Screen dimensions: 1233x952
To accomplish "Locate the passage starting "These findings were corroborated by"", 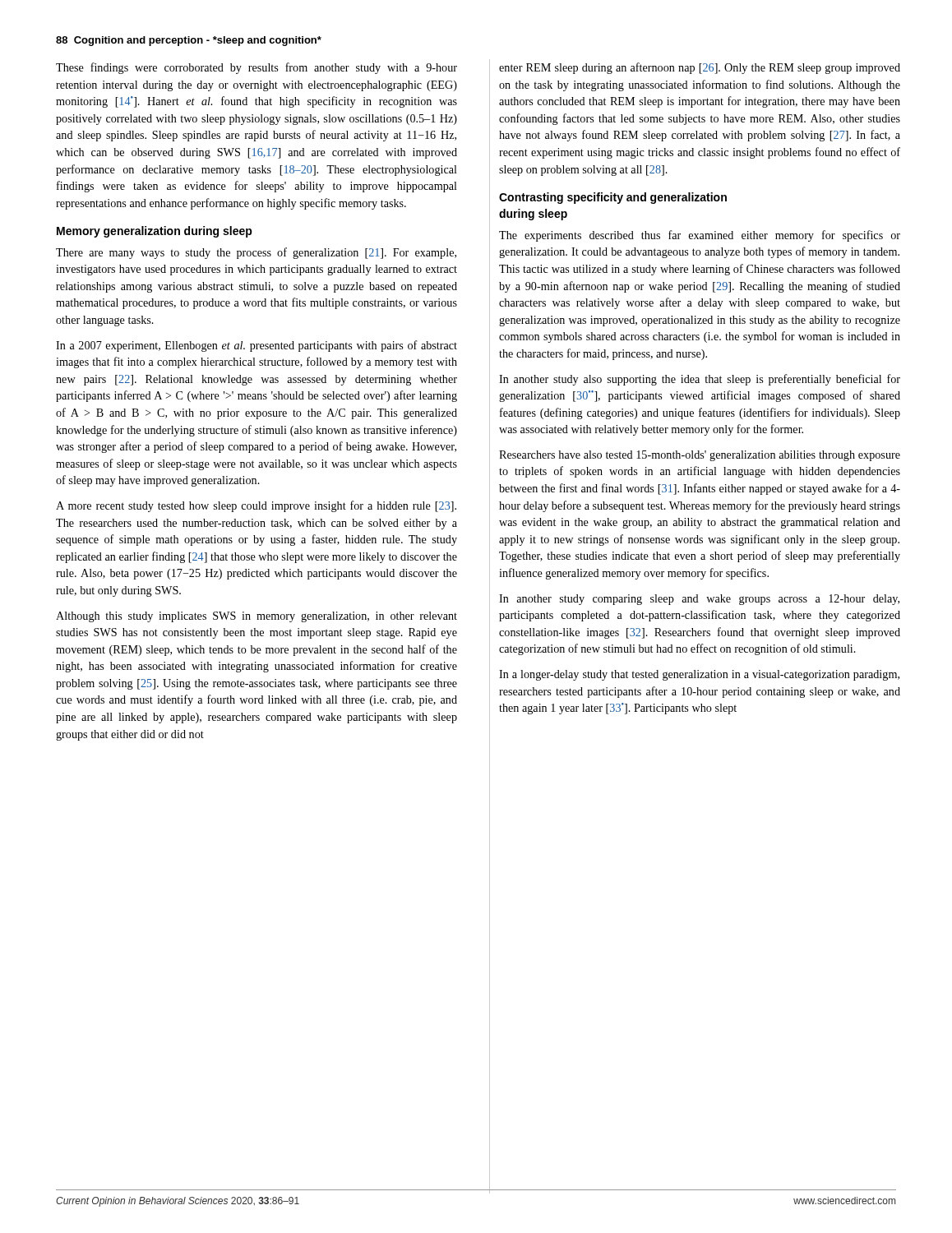I will click(256, 135).
